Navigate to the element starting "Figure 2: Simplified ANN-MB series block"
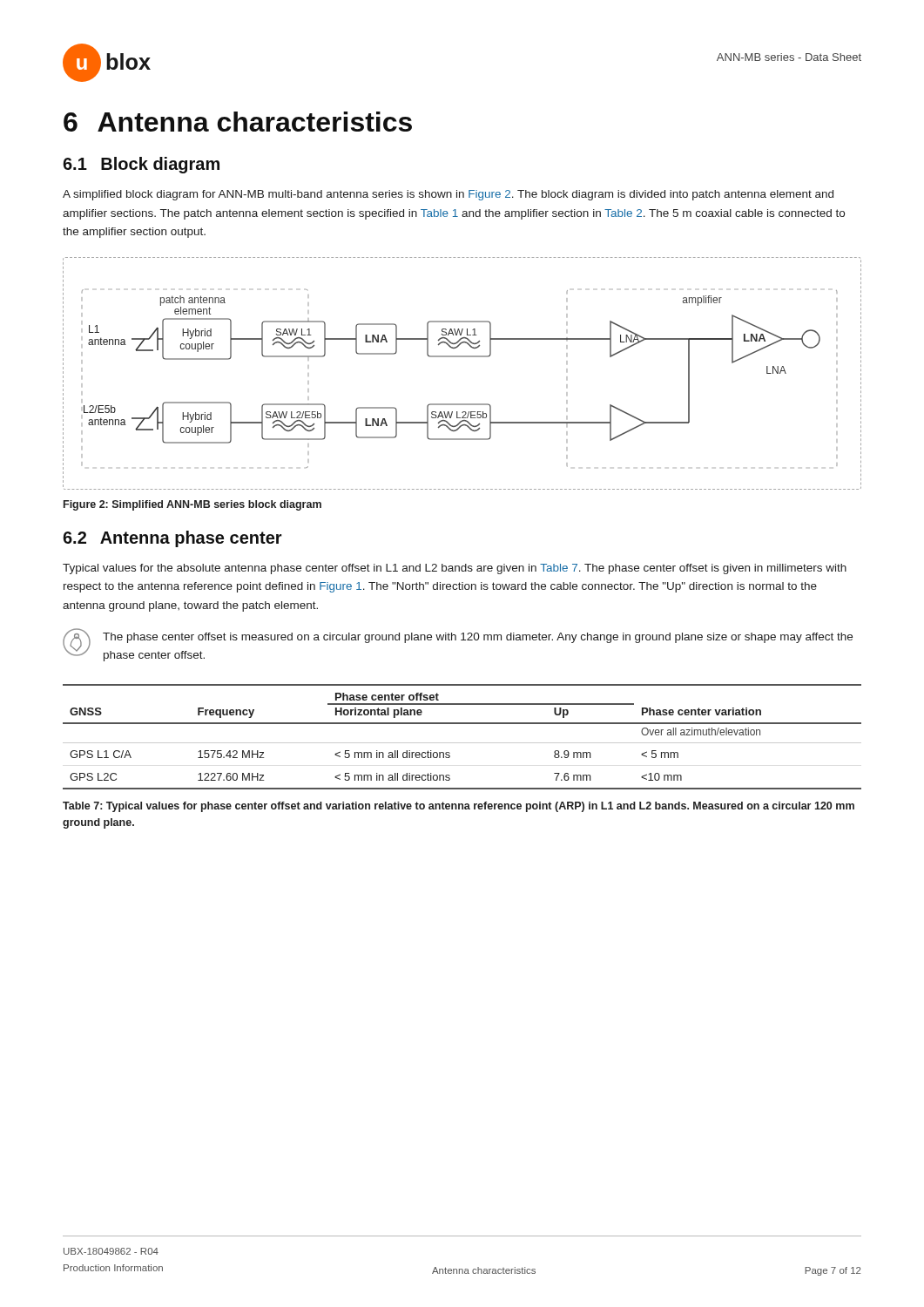 [x=192, y=504]
